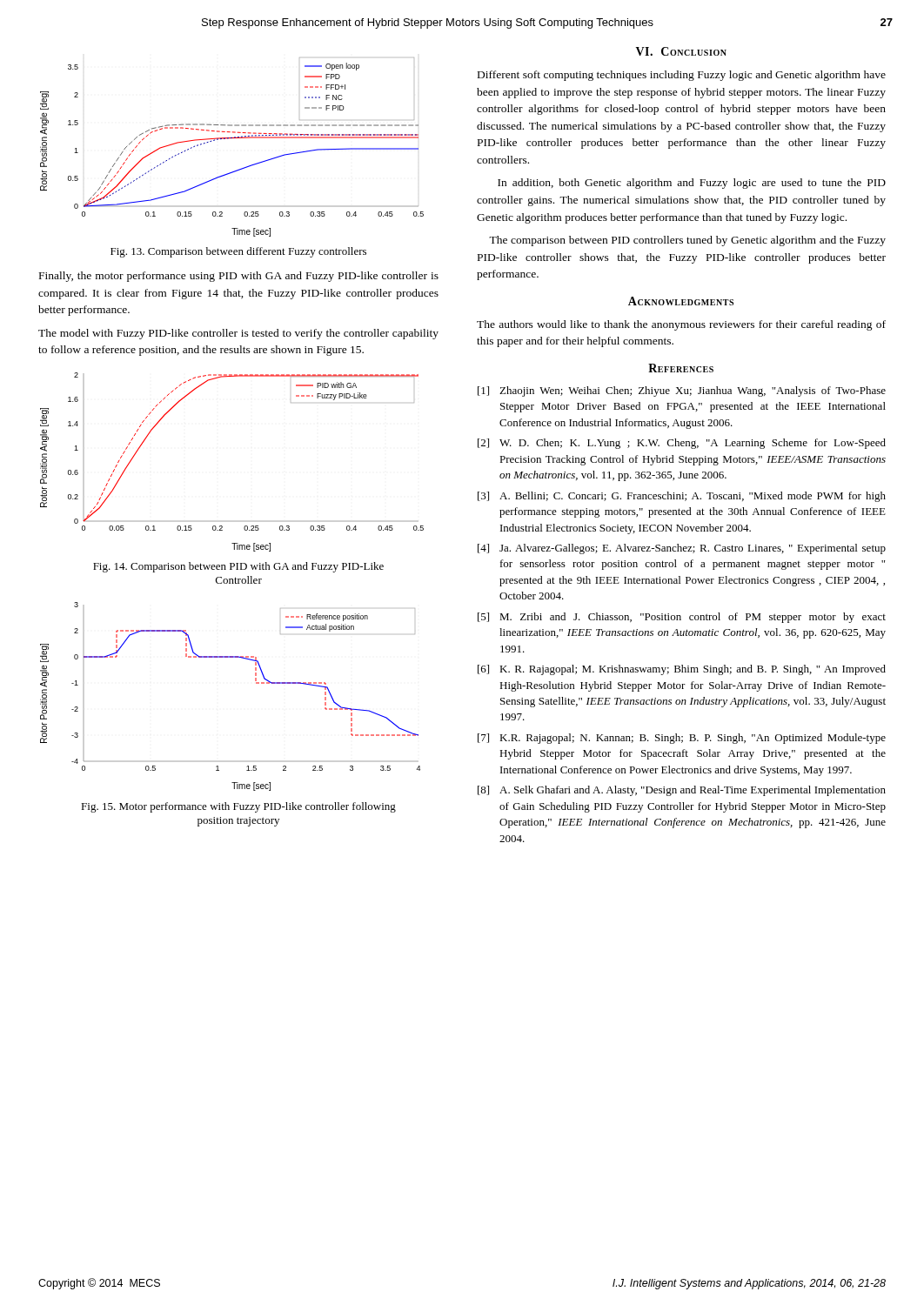
Task: Navigate to the region starting "Fig. 13. Comparison between"
Action: point(238,251)
